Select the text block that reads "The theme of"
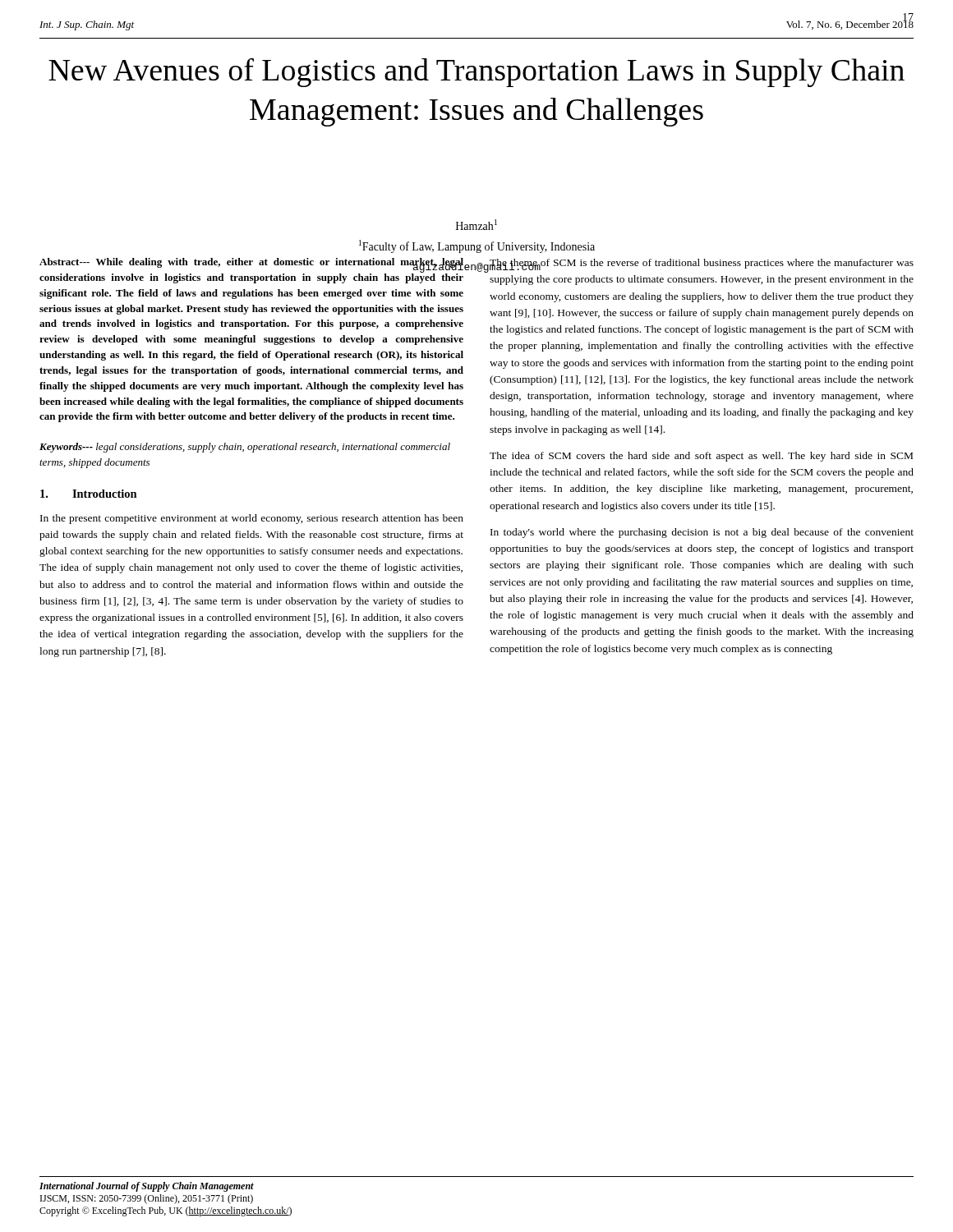Viewport: 953px width, 1232px height. (702, 346)
